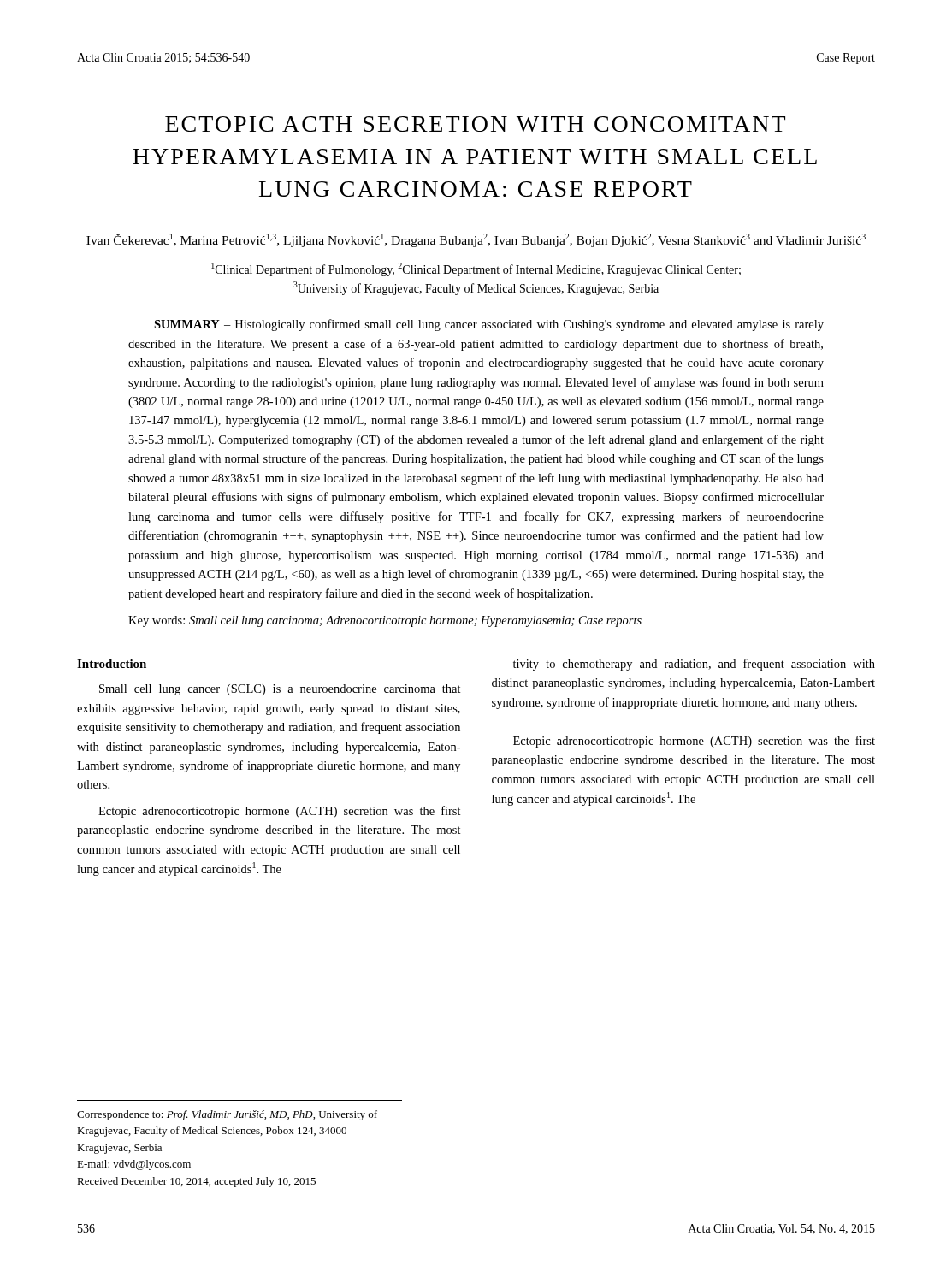Click on the passage starting "SUMMARY – Histologically confirmed small cell"

476,459
